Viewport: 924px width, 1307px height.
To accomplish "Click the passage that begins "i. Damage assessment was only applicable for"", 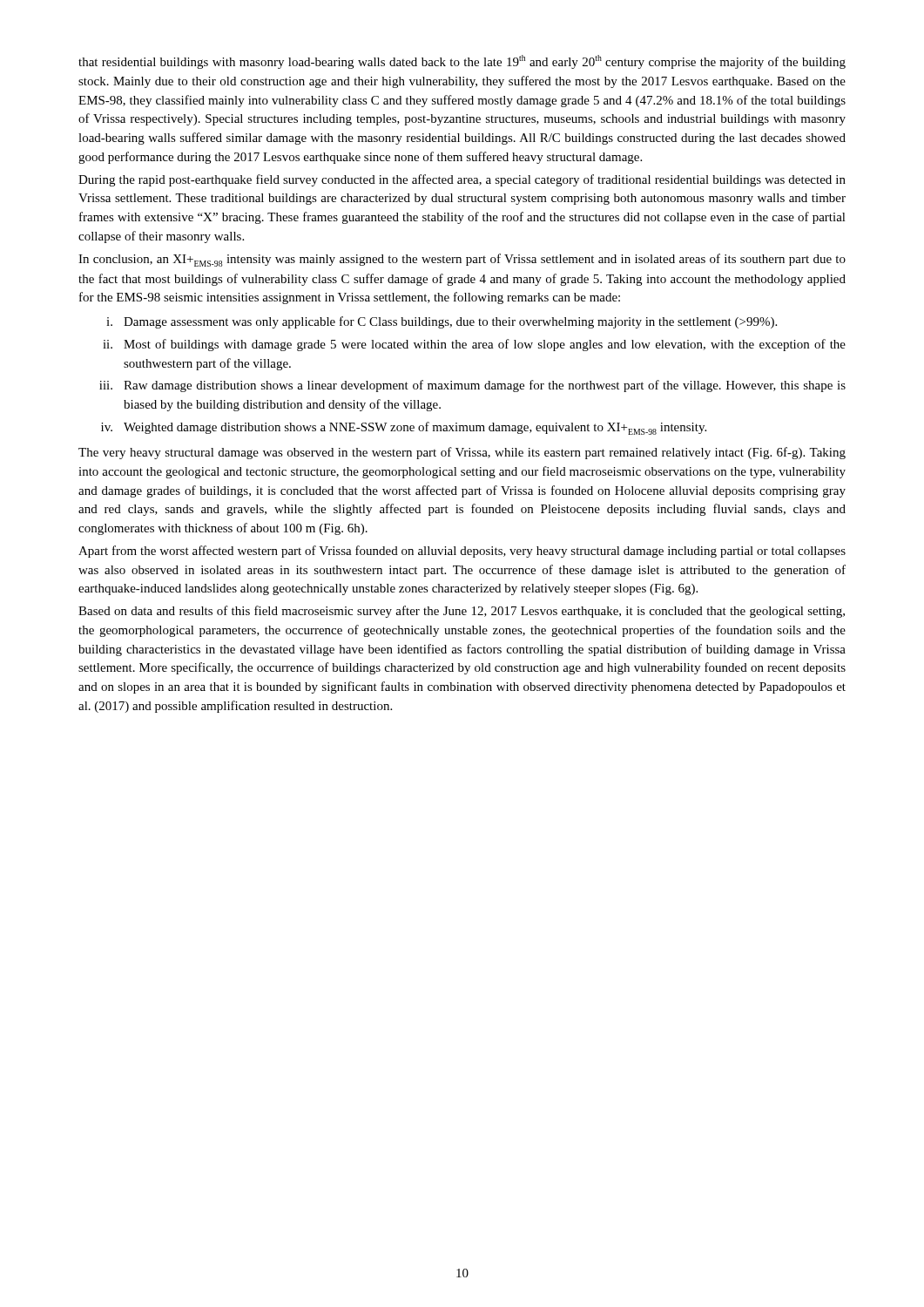I will 462,322.
